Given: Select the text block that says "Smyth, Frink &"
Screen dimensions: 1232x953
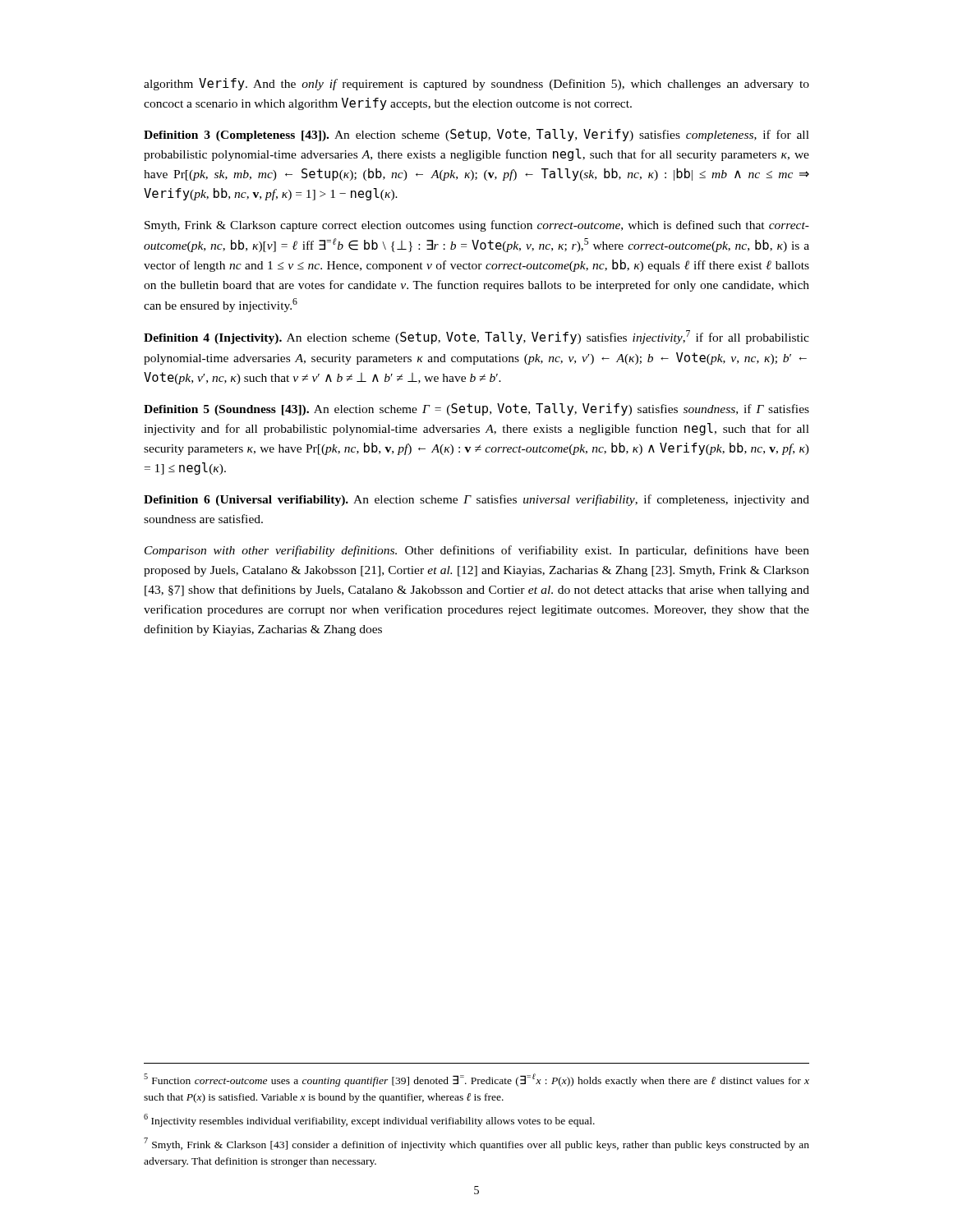Looking at the screenshot, I should click(x=476, y=265).
